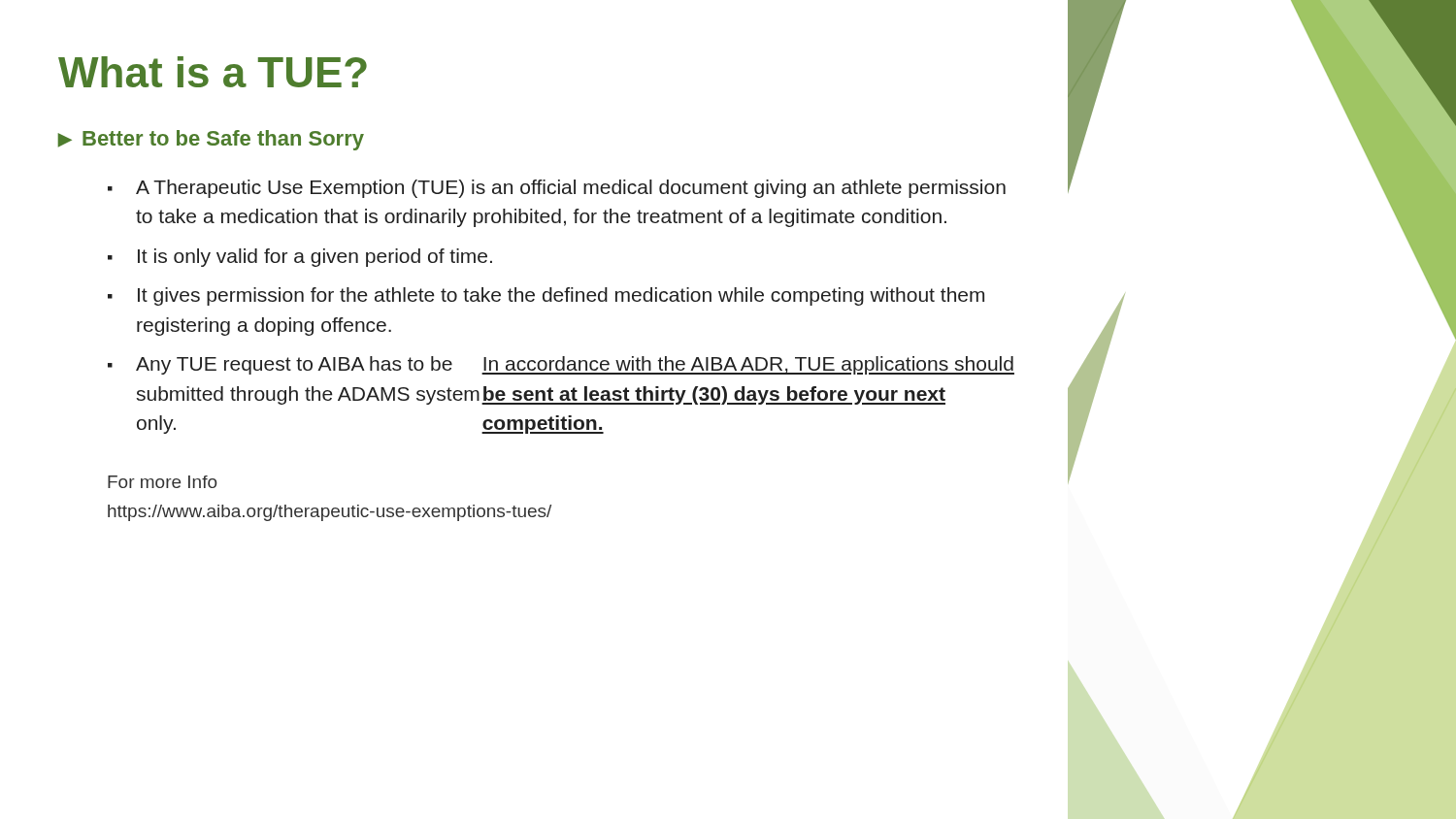Locate the text with the text "For more Info https://www.aiba.org/therapeutic-use-exemptions-tues/"
1456x819 pixels.
pos(329,496)
